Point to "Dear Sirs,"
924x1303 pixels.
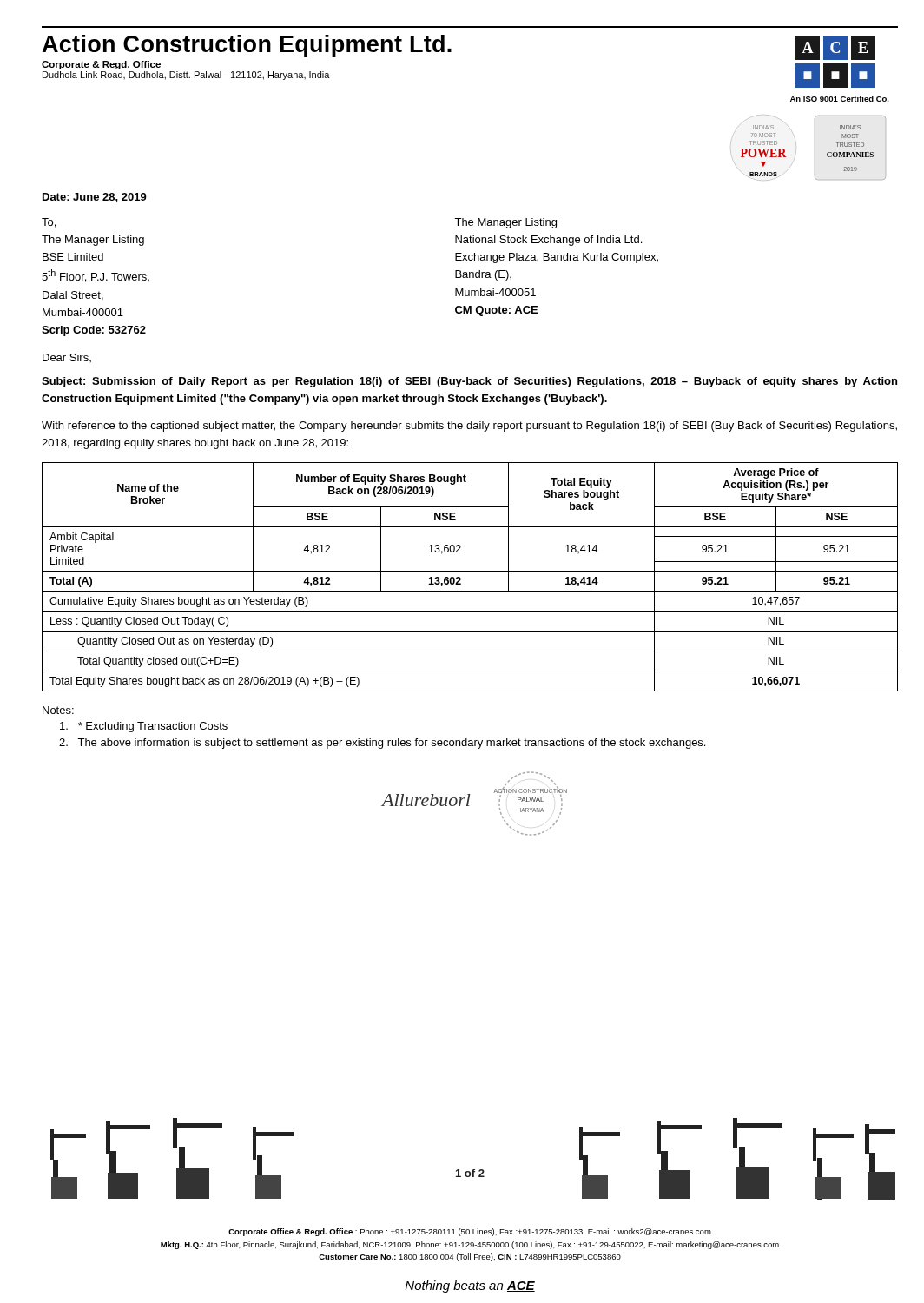tap(67, 358)
